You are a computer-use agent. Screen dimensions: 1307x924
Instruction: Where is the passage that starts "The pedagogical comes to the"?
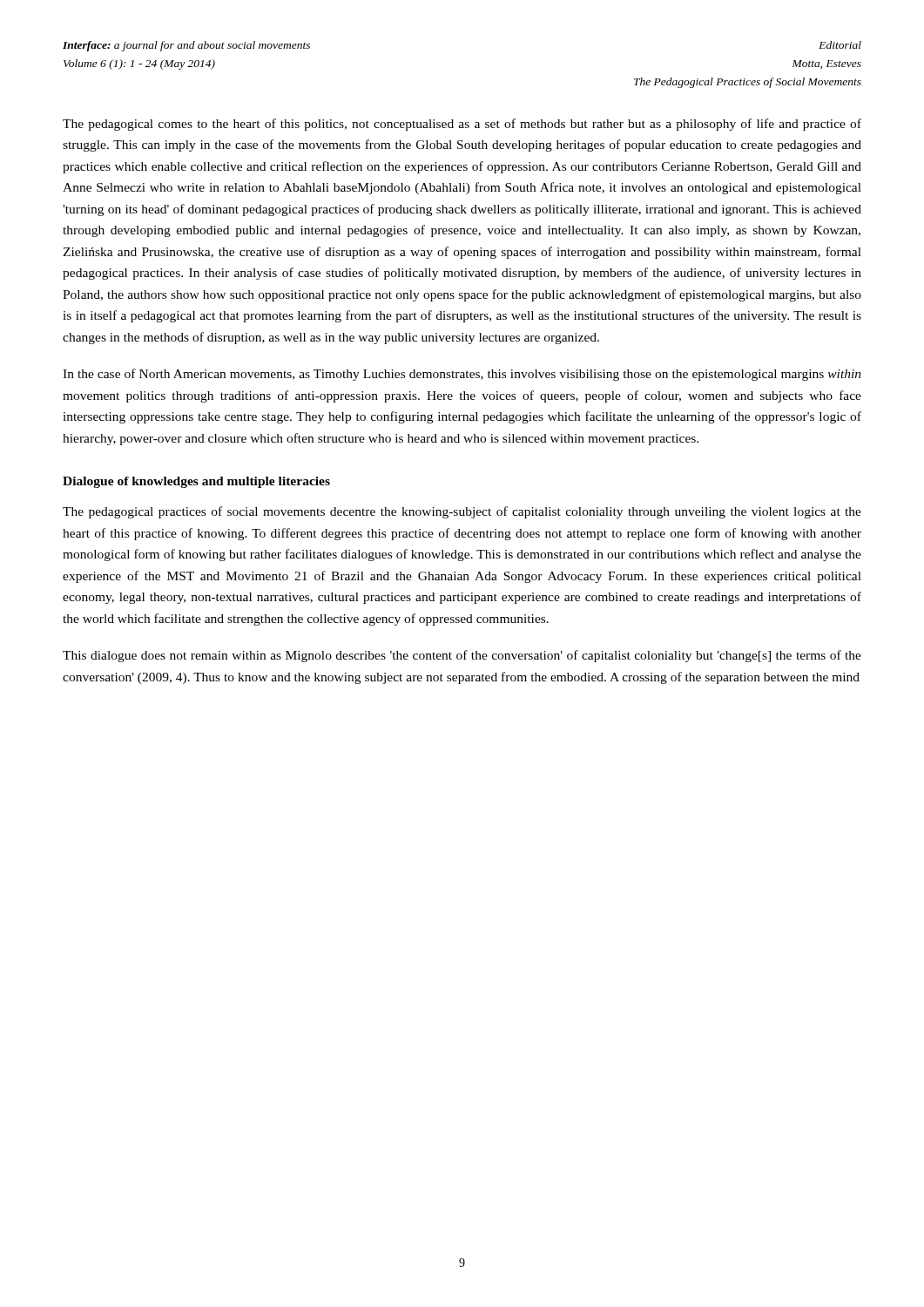point(462,230)
